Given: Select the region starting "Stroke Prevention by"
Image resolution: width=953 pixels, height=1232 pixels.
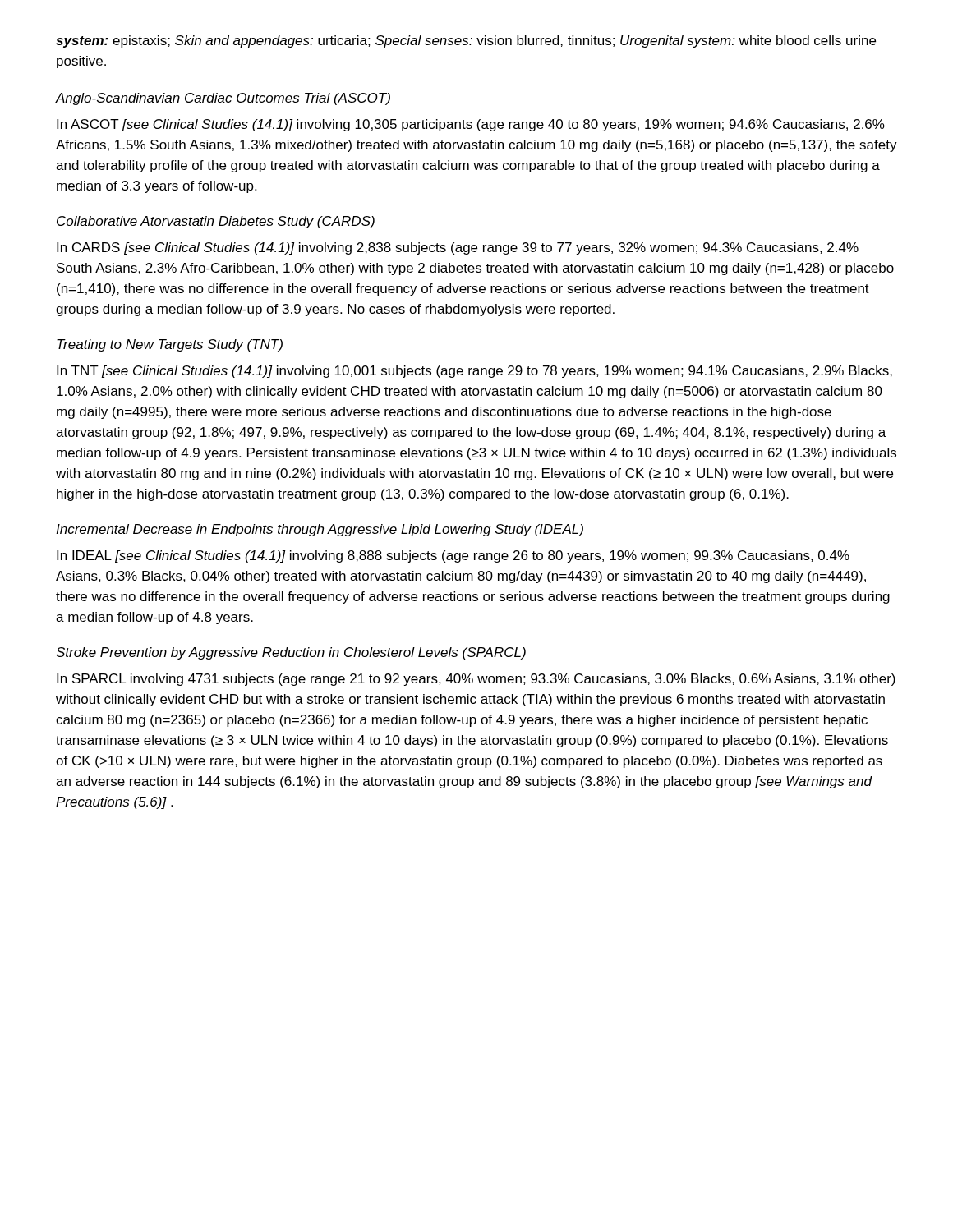Looking at the screenshot, I should pos(291,652).
